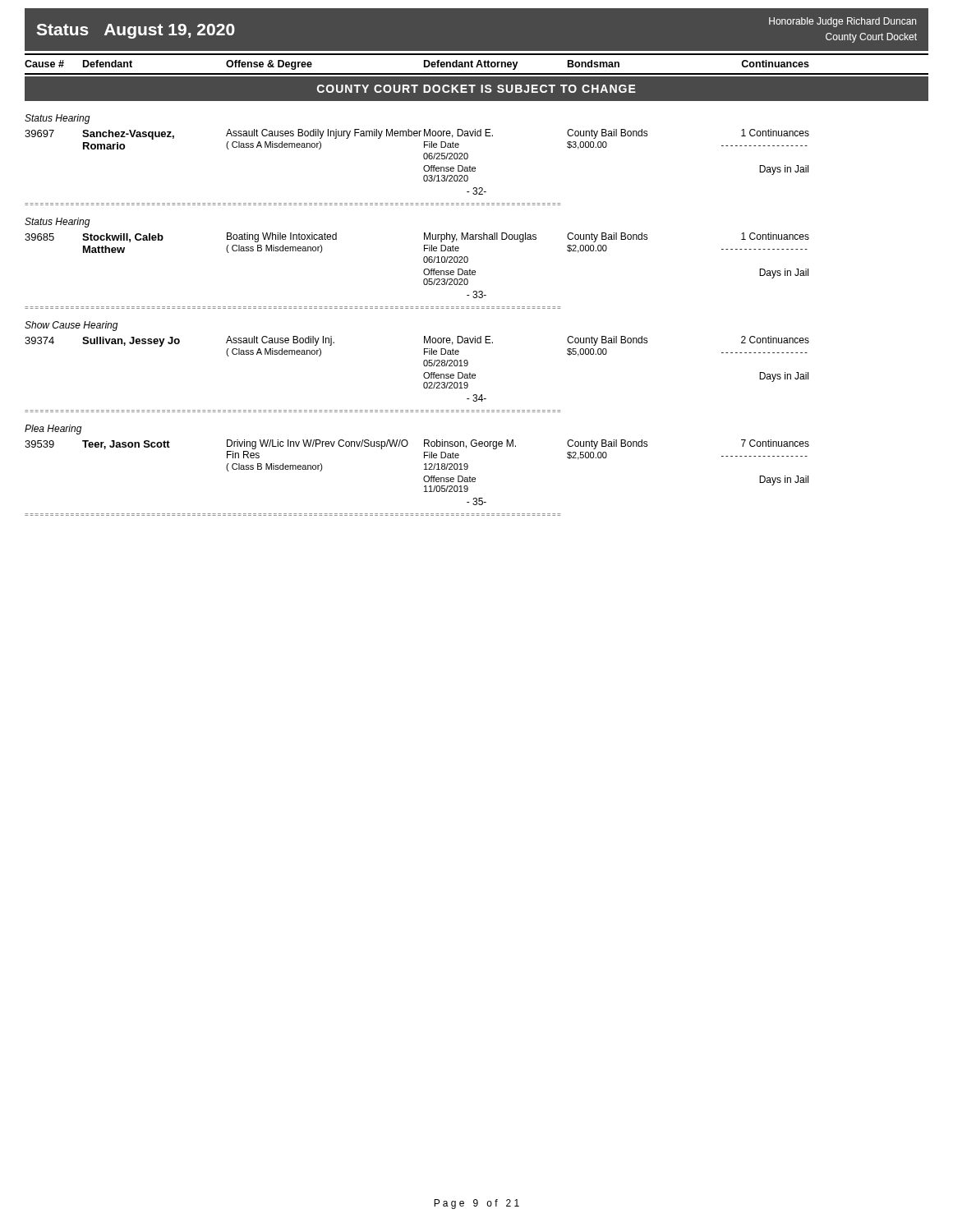Select a table
The height and width of the screenshot is (1232, 953).
click(x=476, y=286)
